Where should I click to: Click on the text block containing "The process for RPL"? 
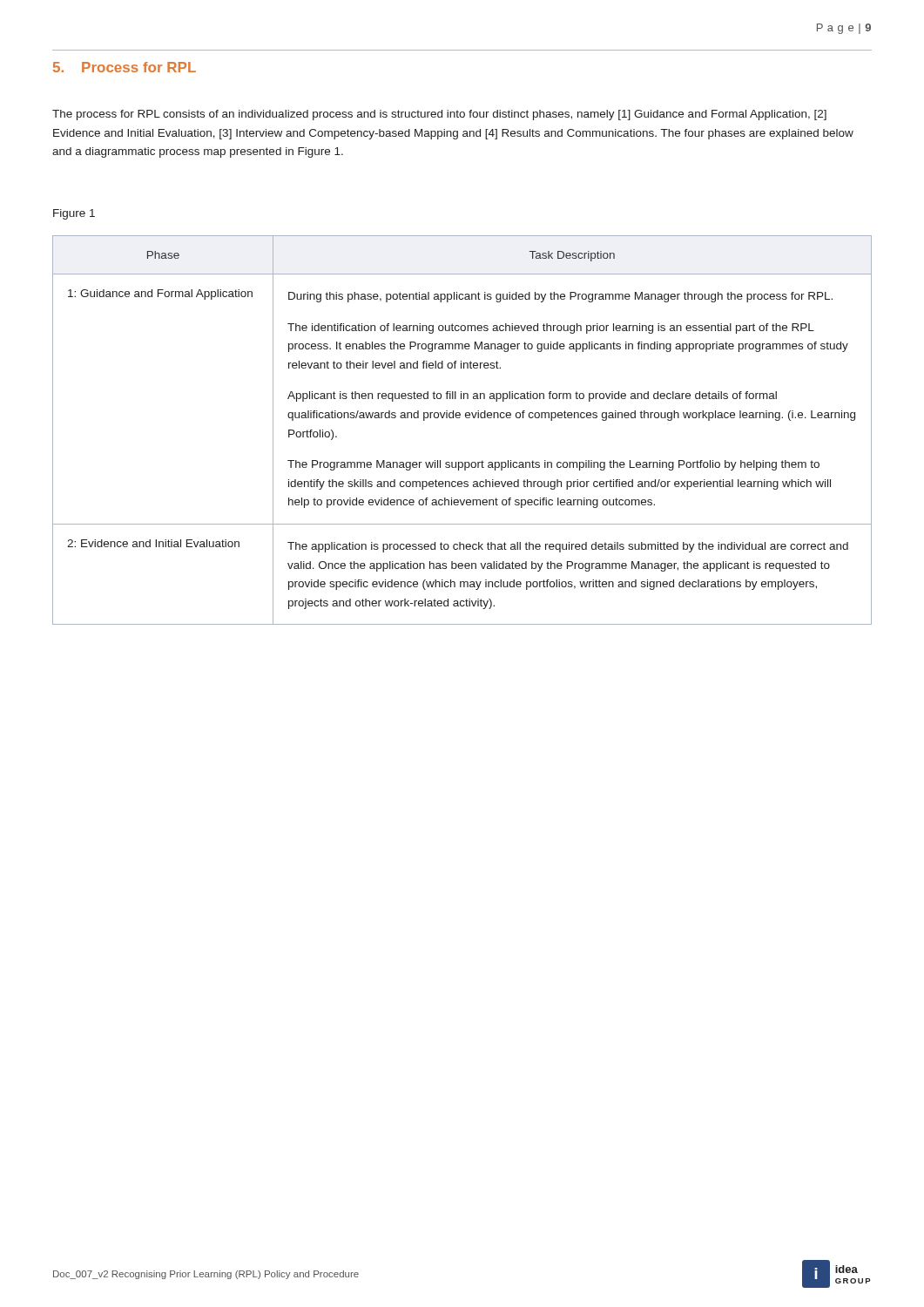[x=453, y=133]
